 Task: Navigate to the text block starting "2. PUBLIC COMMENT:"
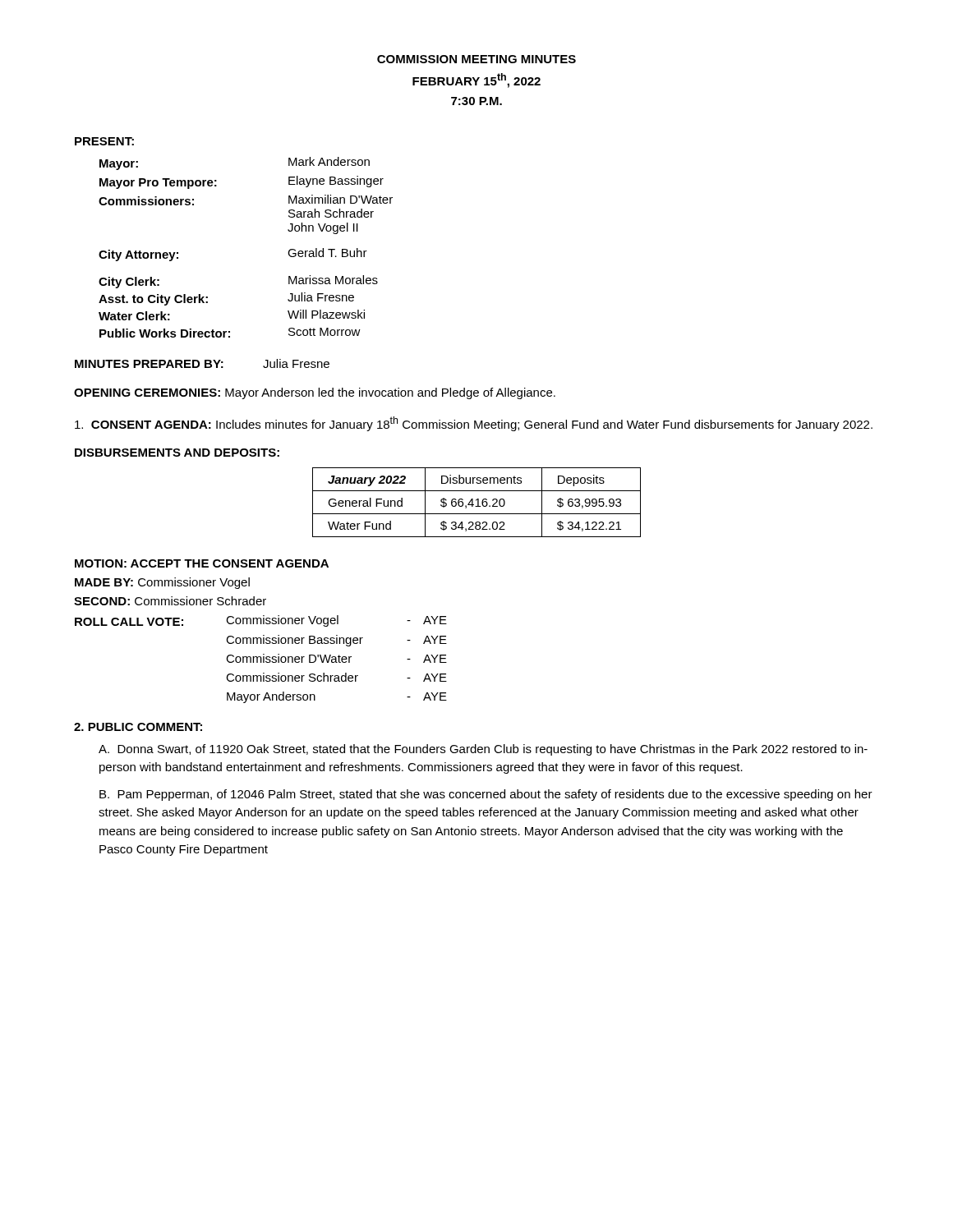(139, 726)
